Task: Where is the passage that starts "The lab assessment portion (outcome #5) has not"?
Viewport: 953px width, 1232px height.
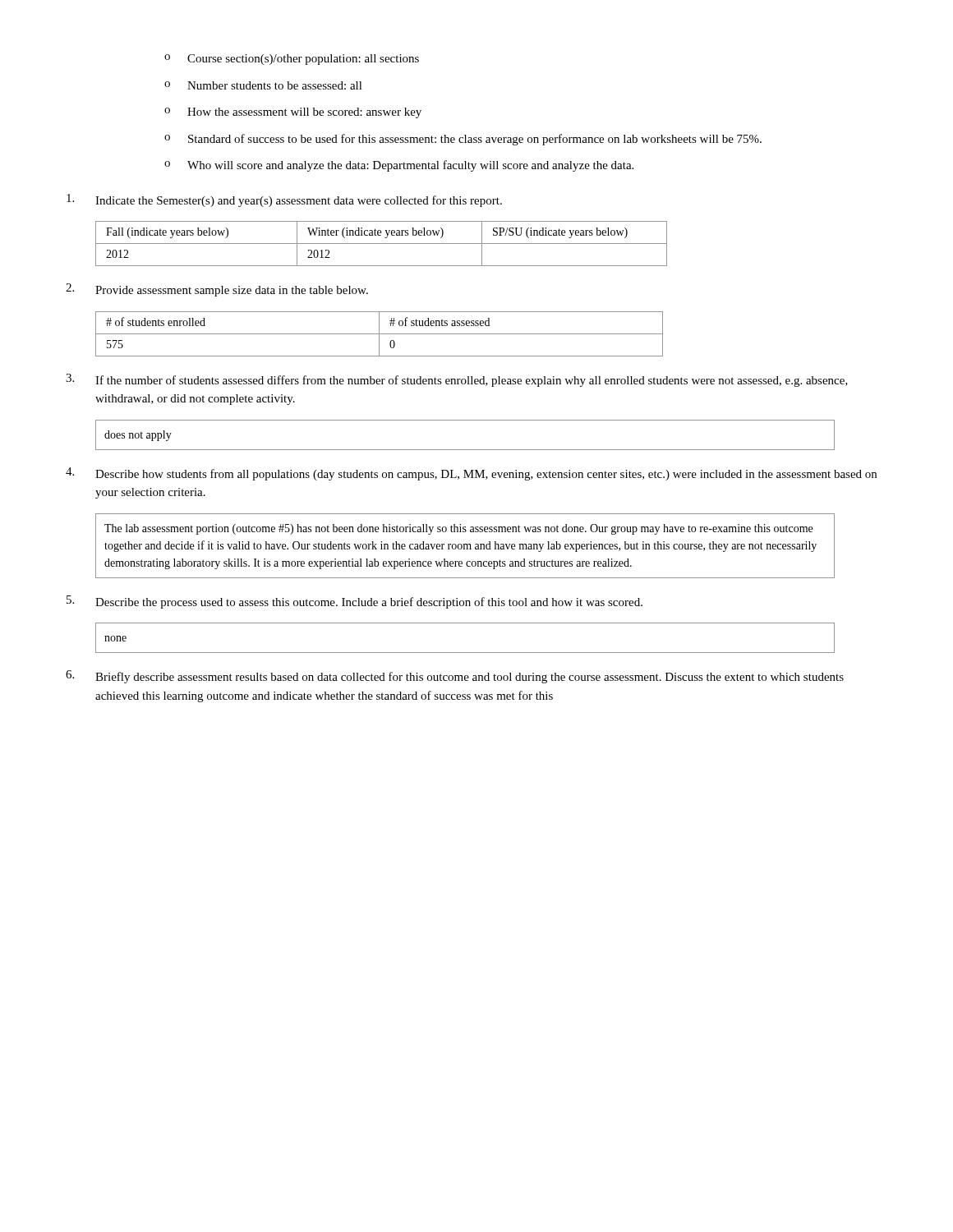Action: pyautogui.click(x=465, y=545)
